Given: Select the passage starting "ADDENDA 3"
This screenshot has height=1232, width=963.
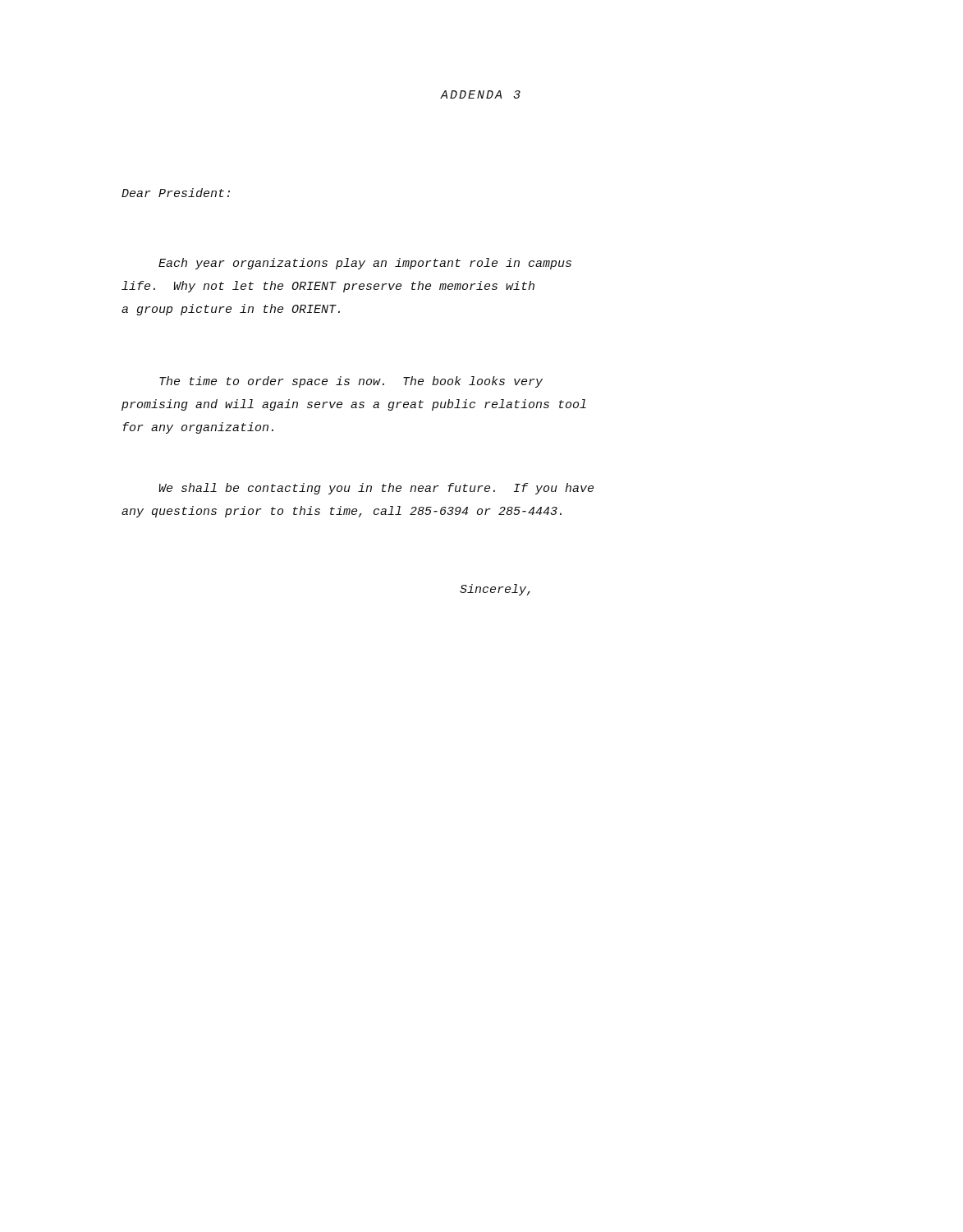Looking at the screenshot, I should 482,96.
